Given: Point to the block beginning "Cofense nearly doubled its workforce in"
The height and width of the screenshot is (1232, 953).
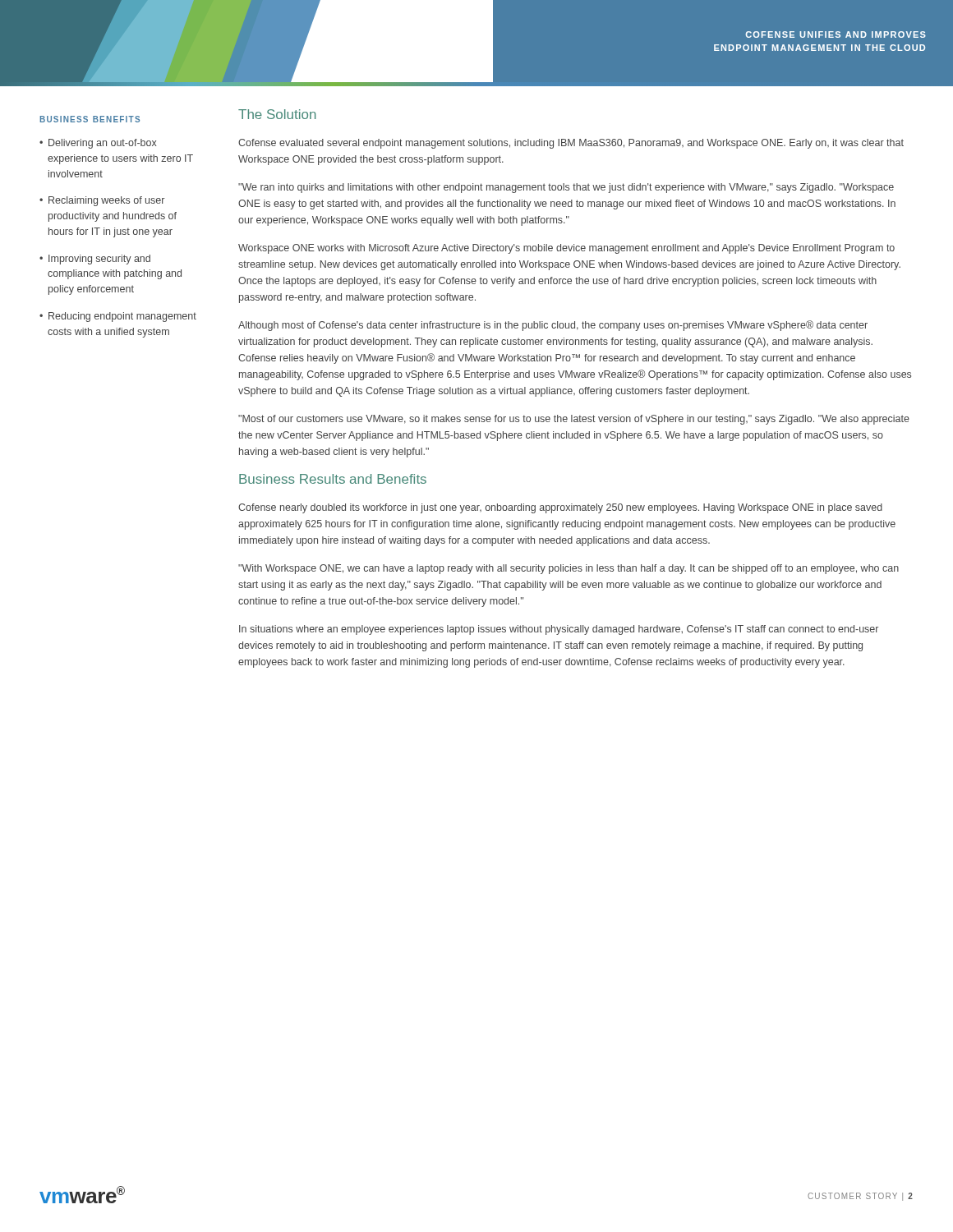Looking at the screenshot, I should coord(567,524).
